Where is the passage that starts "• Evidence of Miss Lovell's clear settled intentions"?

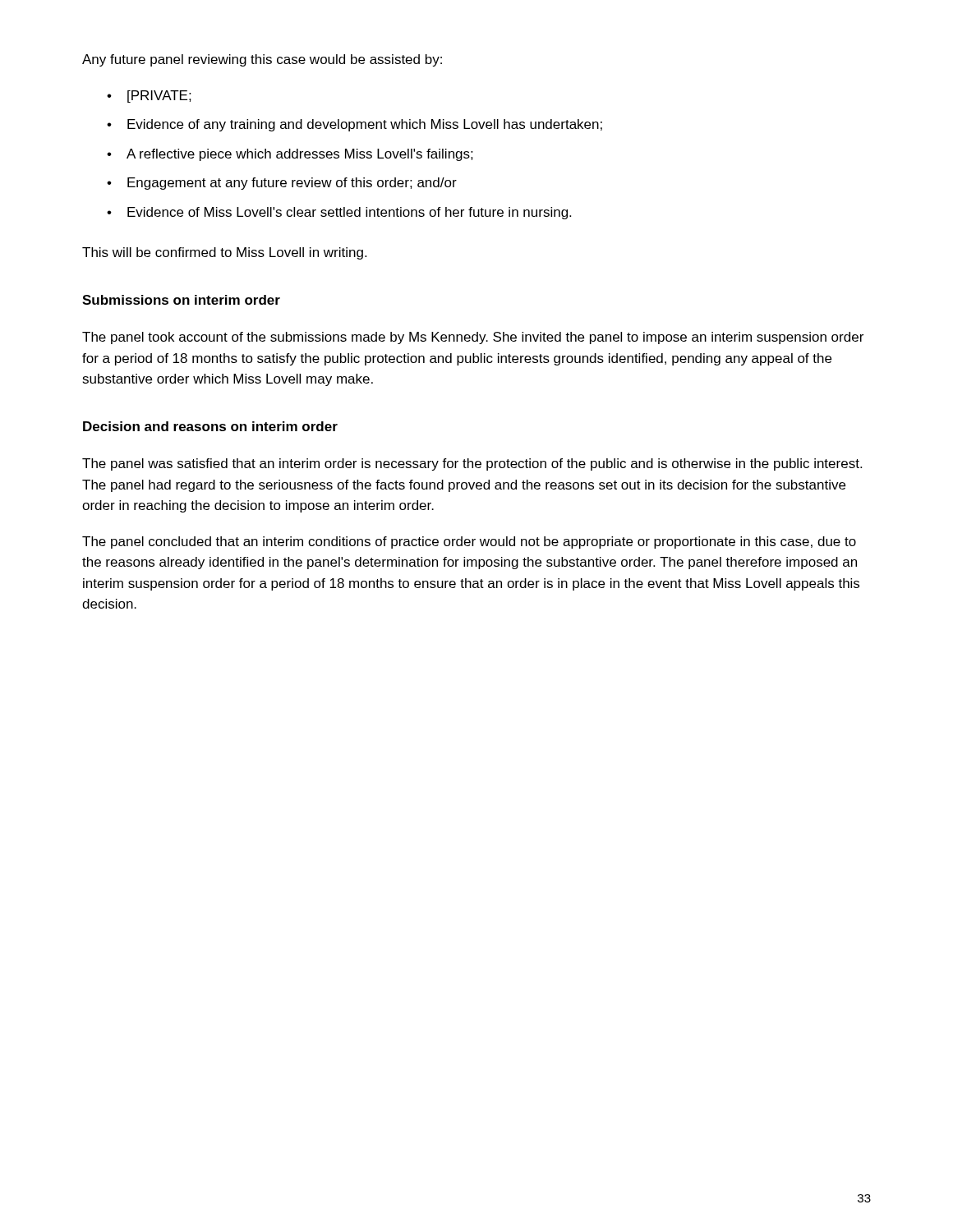point(489,212)
